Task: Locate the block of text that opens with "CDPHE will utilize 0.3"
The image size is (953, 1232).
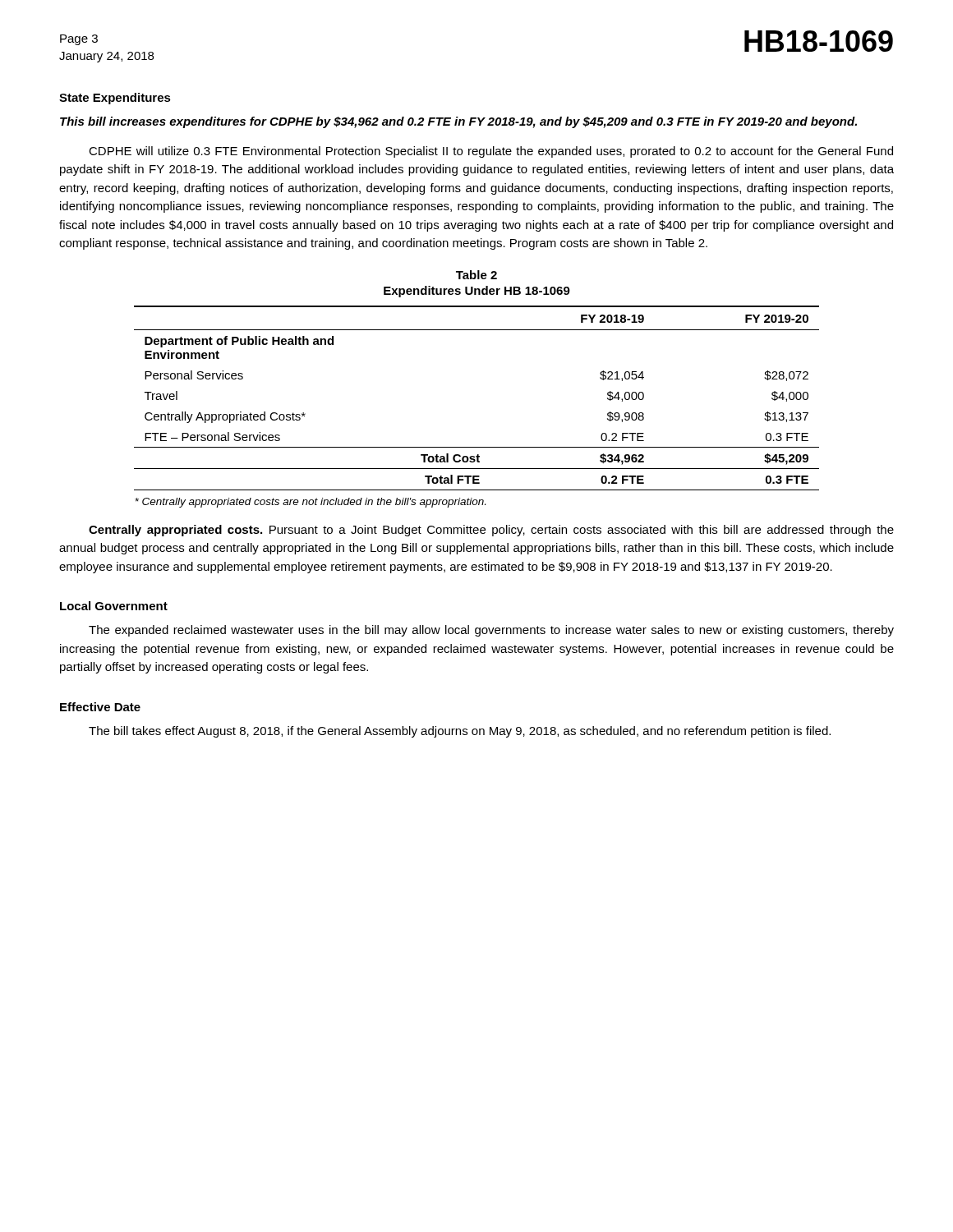Action: [x=476, y=197]
